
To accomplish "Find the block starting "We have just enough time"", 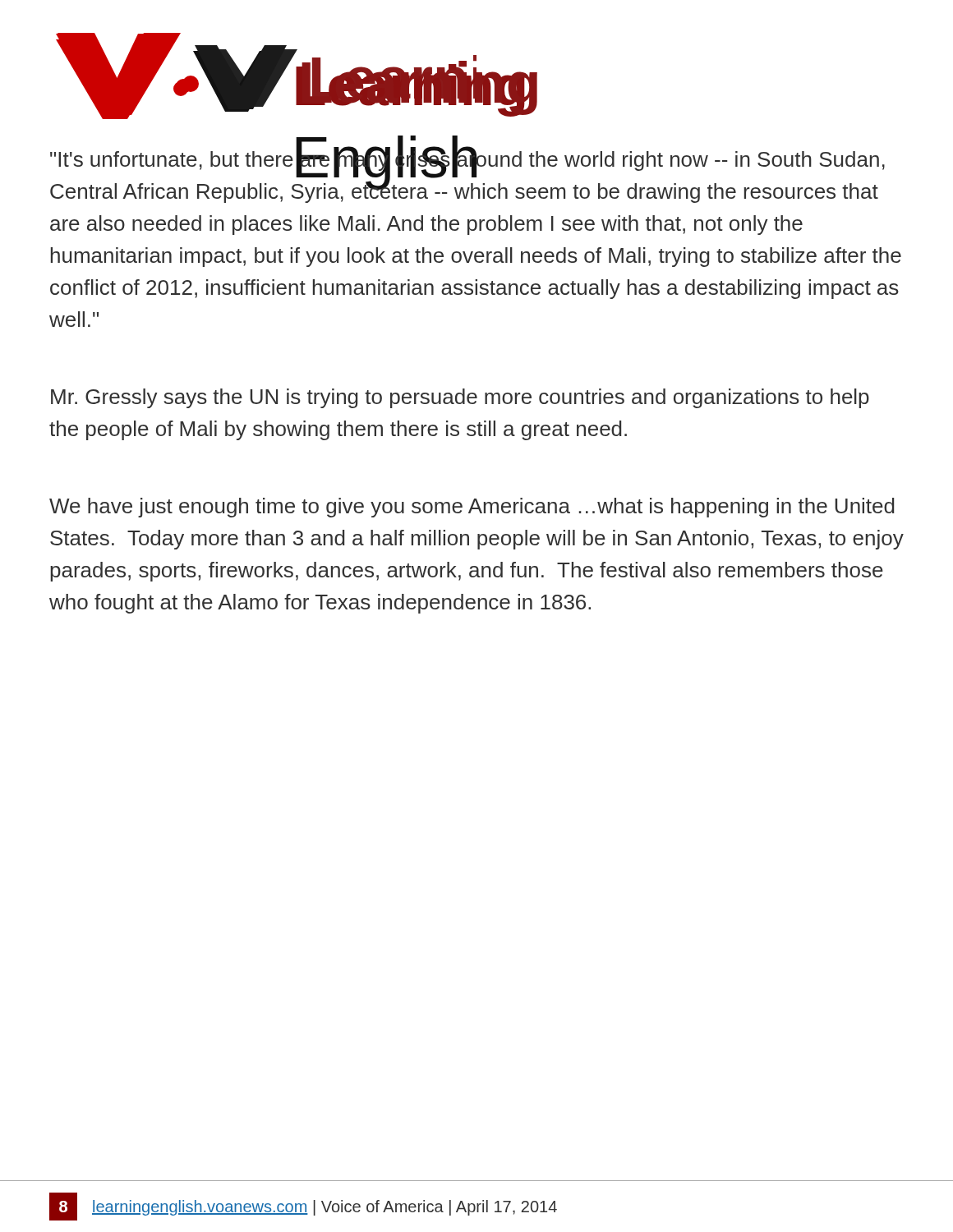I will point(476,554).
